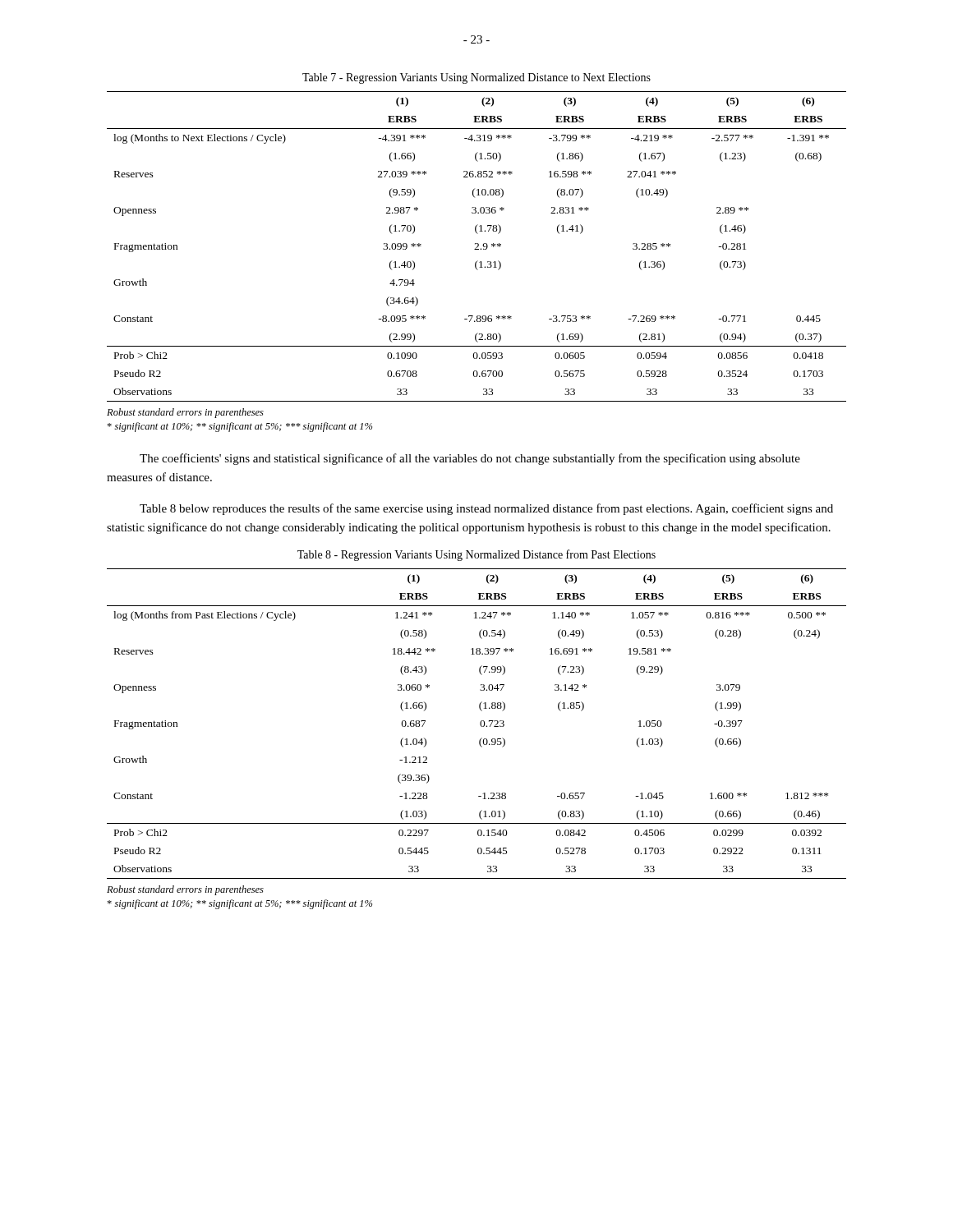Find the table that mentions "1.600 **"

coord(476,724)
